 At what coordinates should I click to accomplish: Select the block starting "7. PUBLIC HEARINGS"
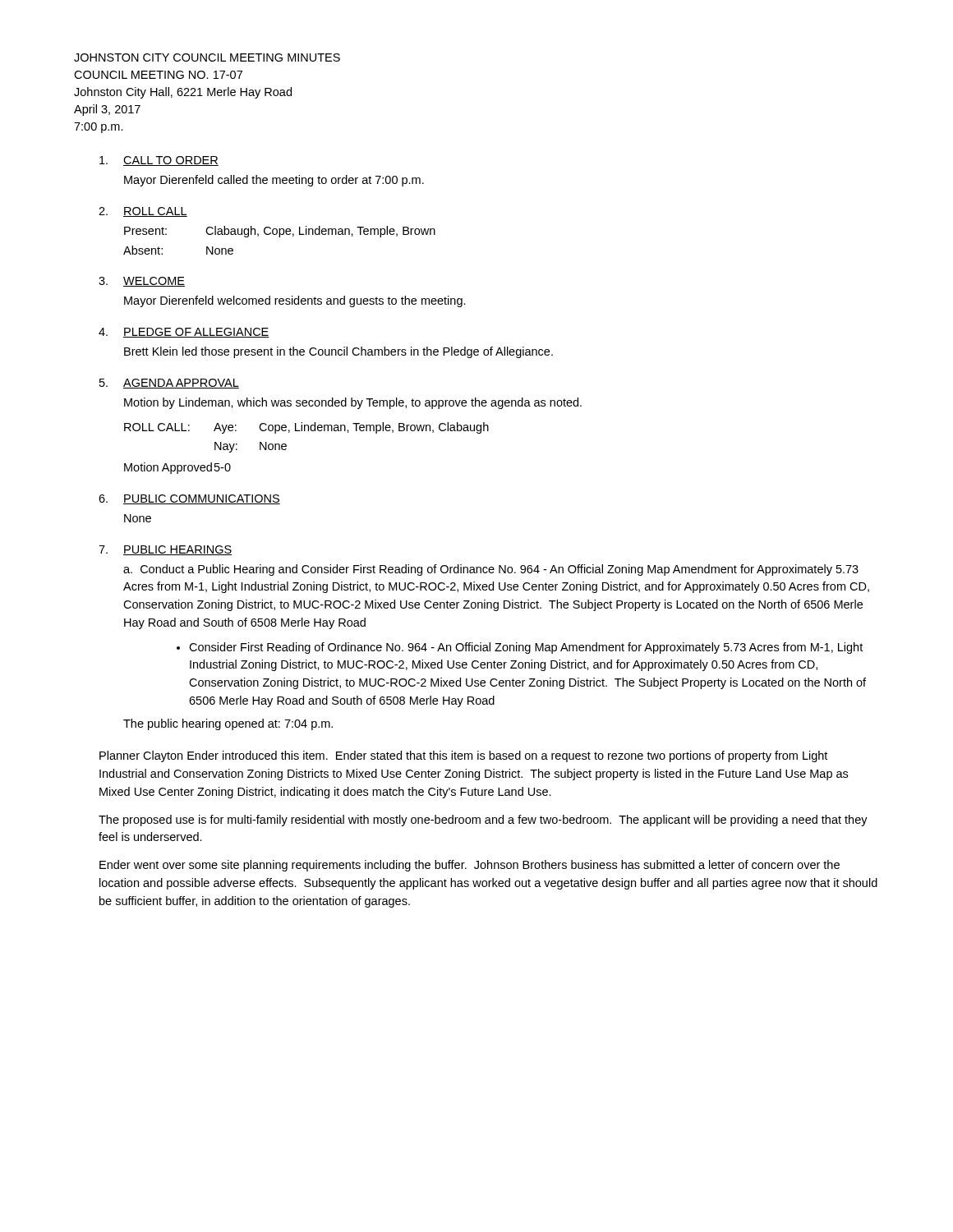point(489,638)
